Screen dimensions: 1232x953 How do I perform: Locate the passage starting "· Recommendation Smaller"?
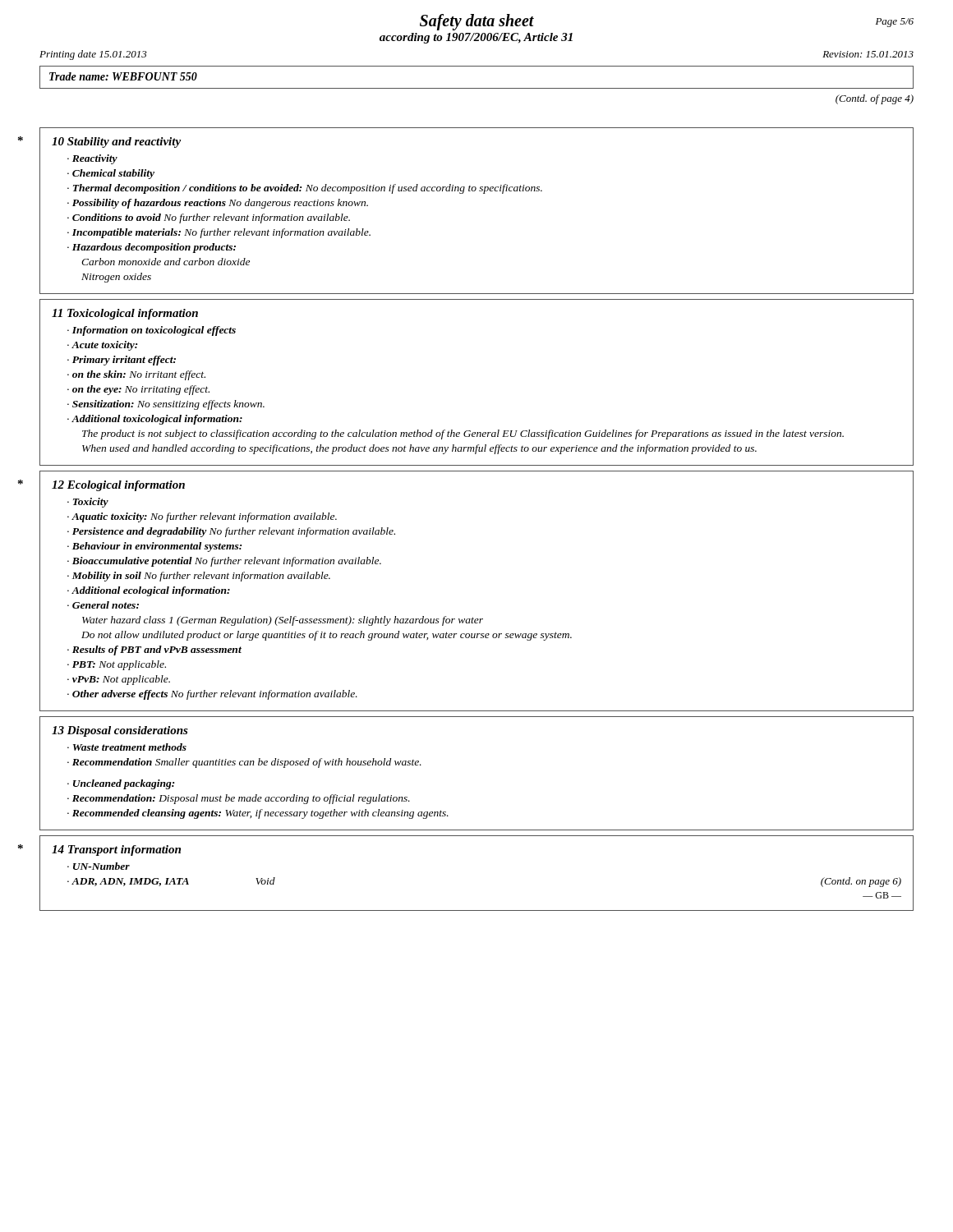point(244,762)
